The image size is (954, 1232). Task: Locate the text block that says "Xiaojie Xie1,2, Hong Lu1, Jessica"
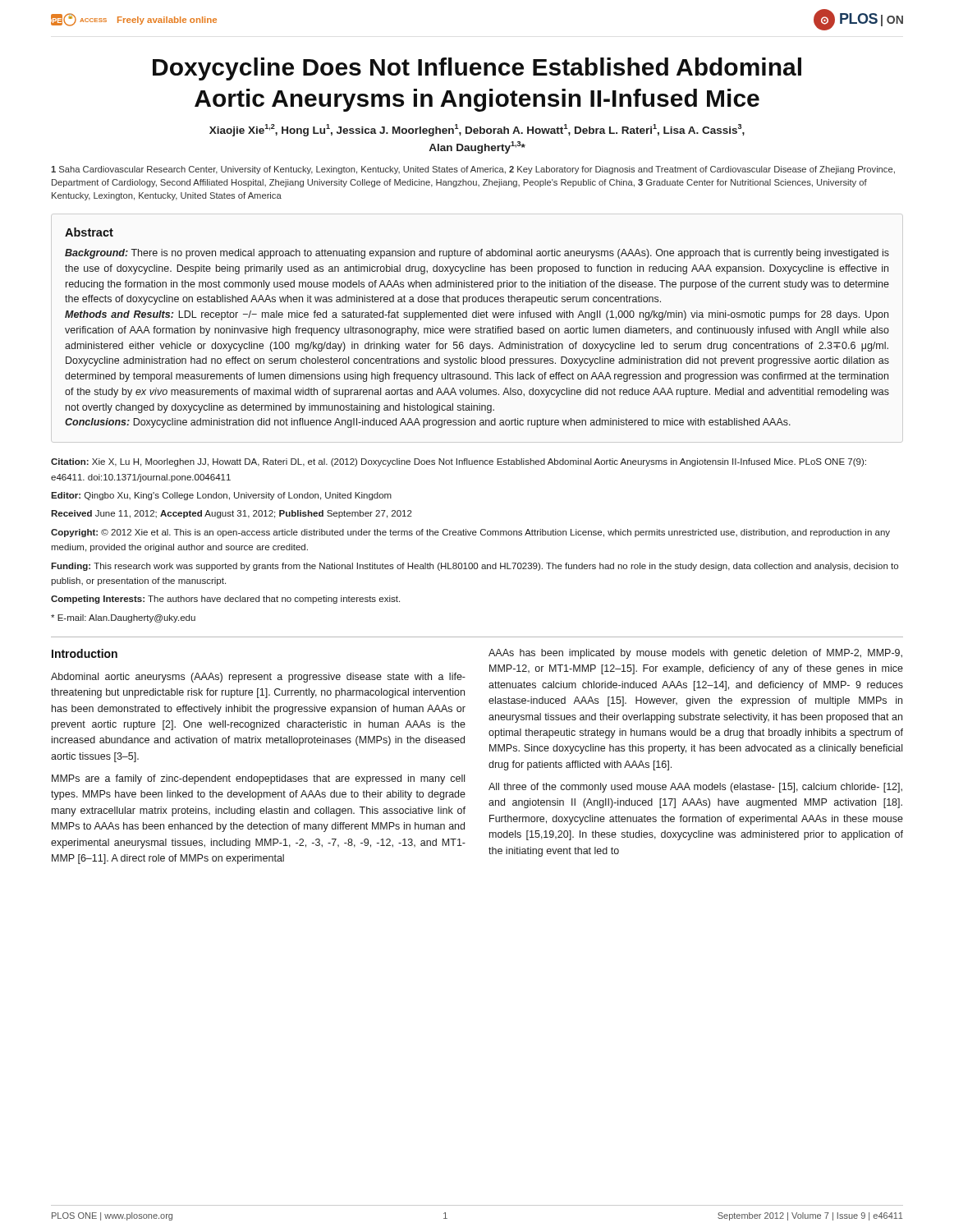(477, 138)
